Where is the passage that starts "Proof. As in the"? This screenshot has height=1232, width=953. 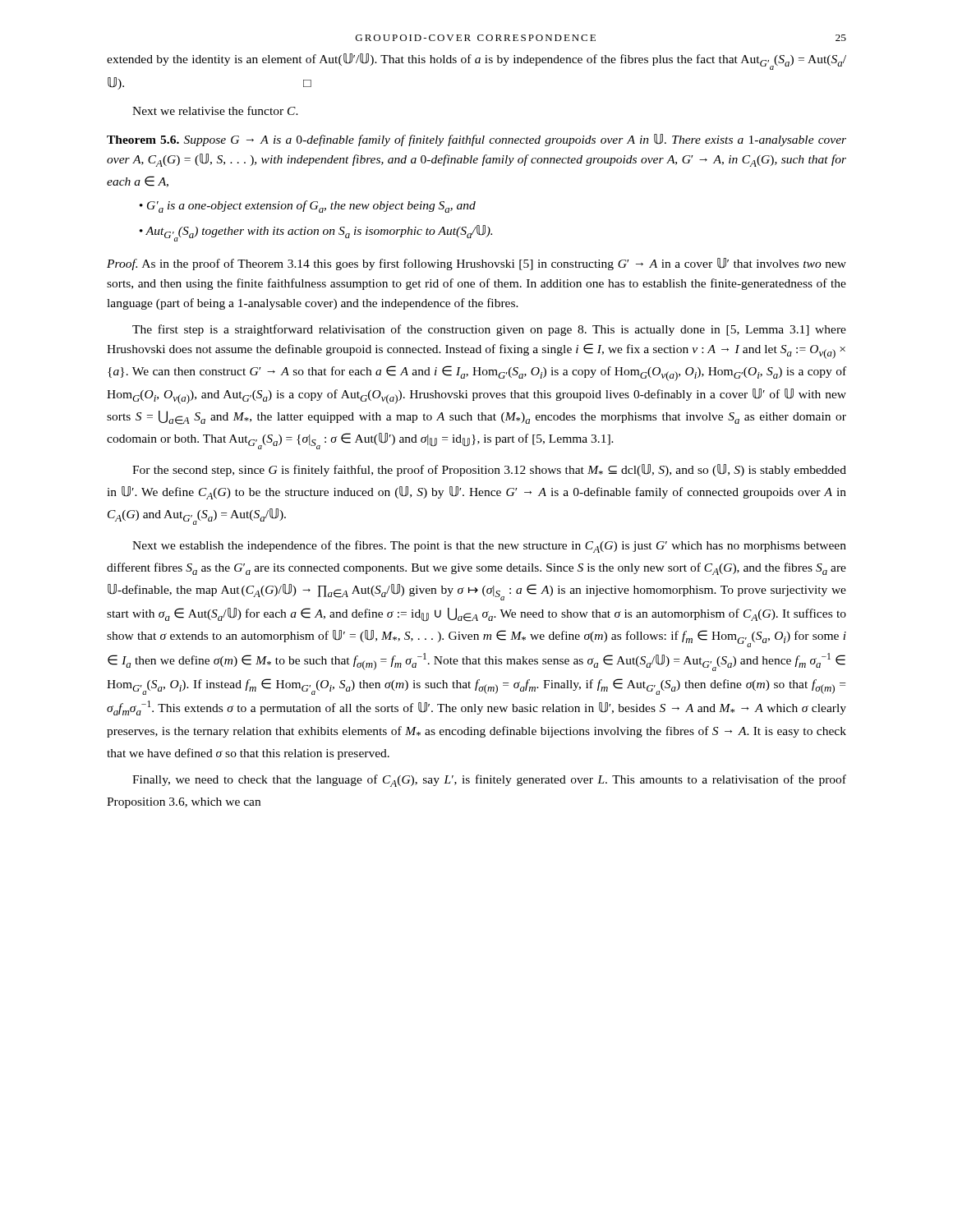[476, 283]
